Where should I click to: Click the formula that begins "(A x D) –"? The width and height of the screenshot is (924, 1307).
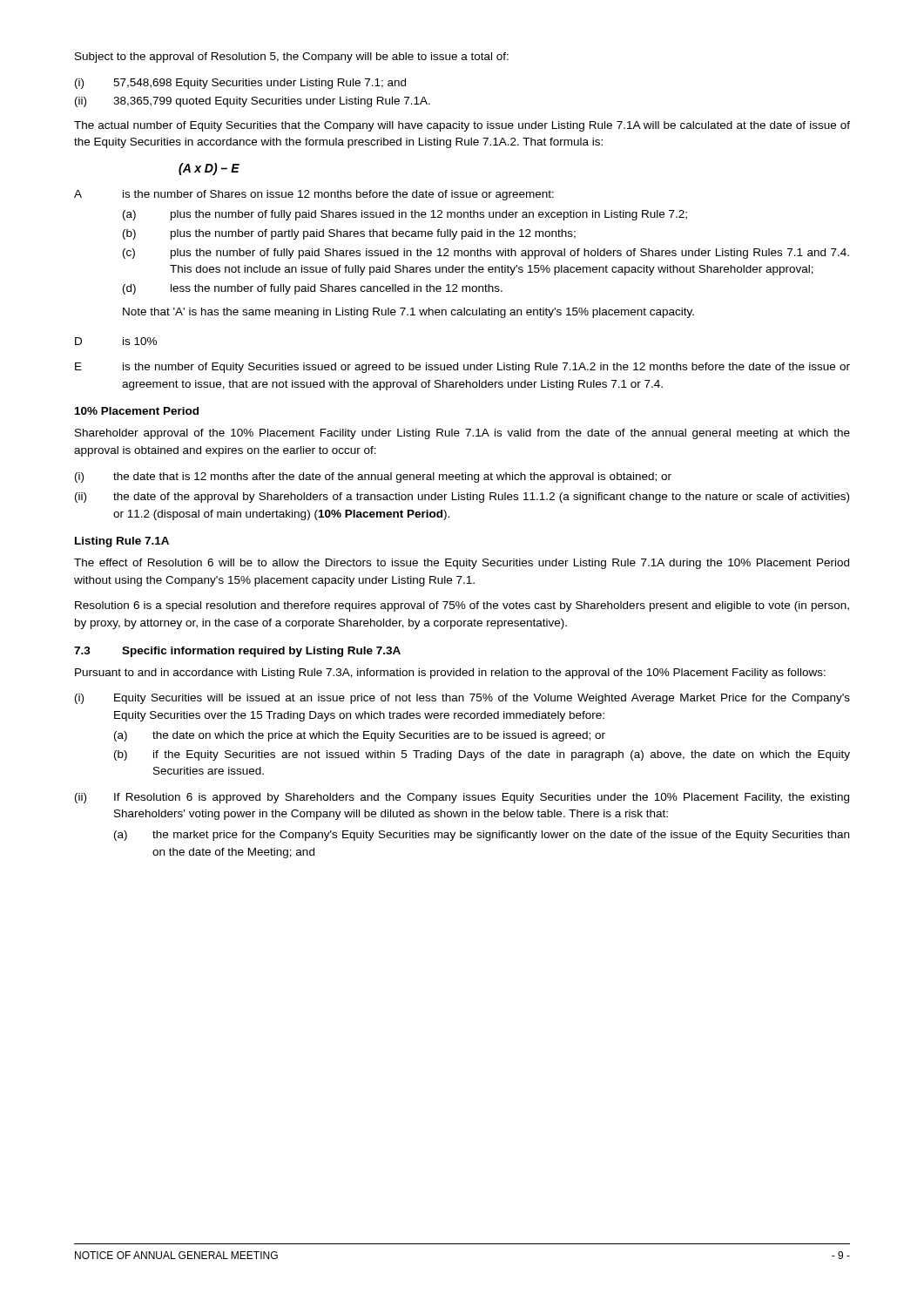click(209, 168)
